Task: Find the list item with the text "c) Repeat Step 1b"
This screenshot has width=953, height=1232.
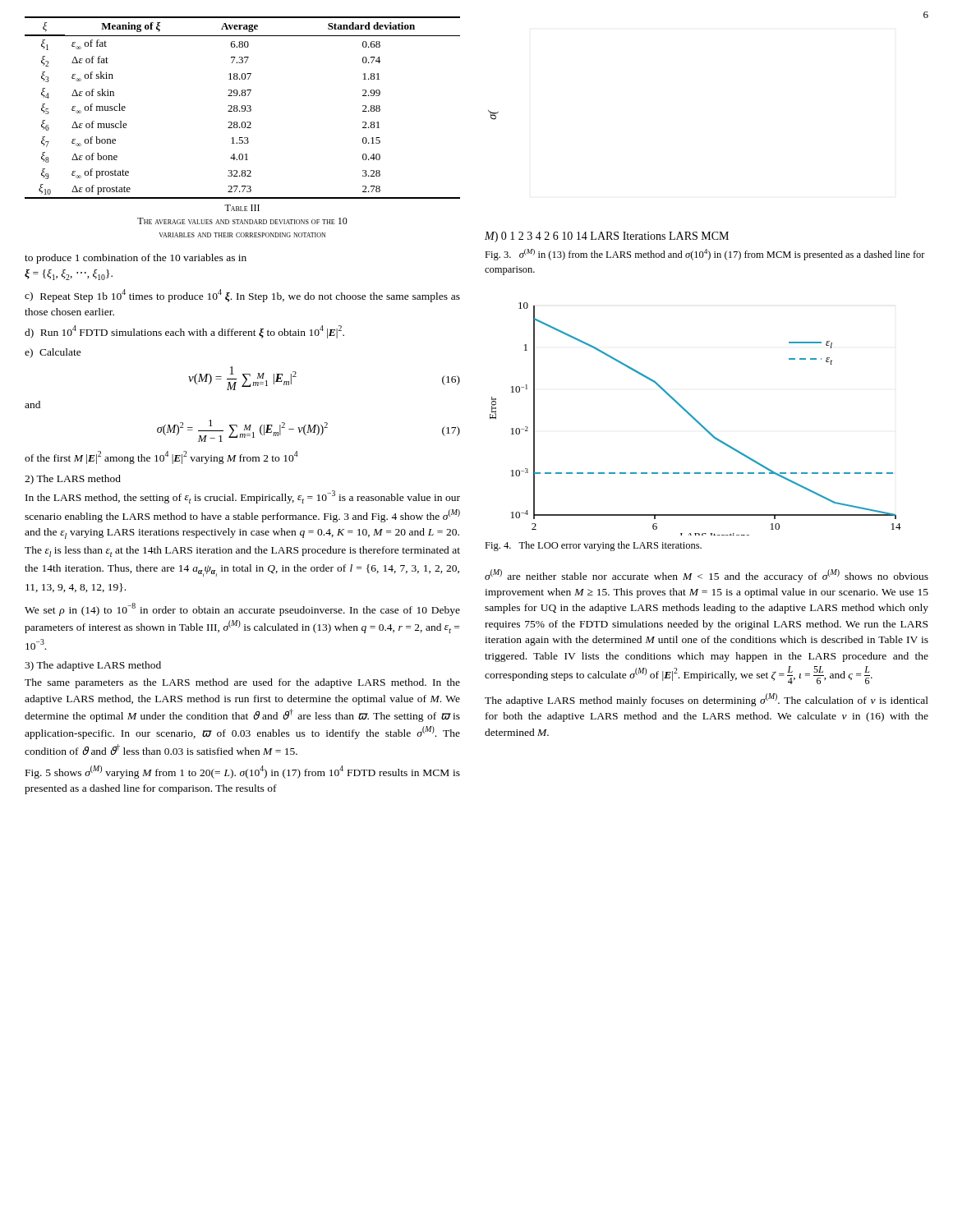Action: (242, 303)
